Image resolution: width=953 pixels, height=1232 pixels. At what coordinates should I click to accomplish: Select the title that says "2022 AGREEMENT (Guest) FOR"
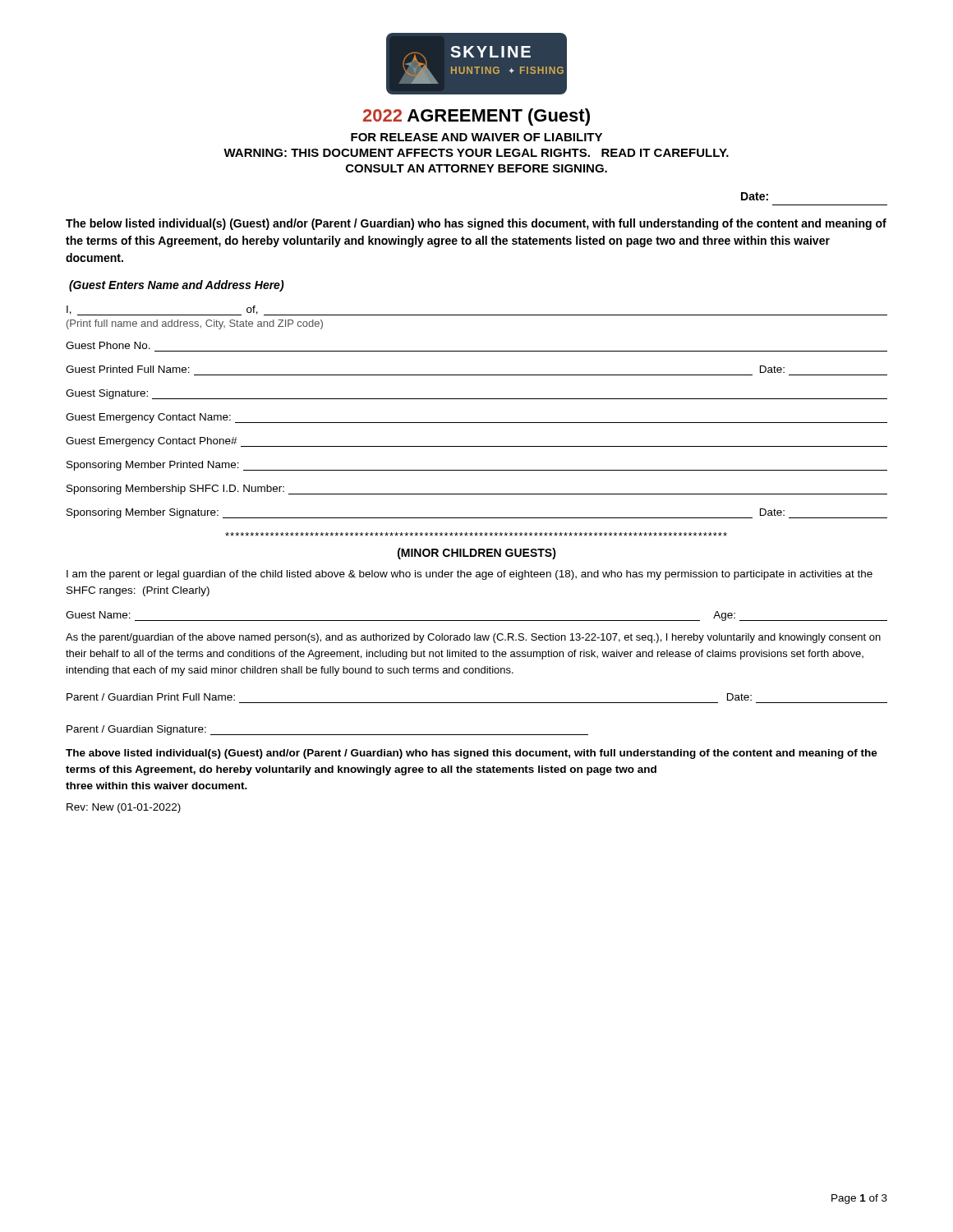pos(476,140)
